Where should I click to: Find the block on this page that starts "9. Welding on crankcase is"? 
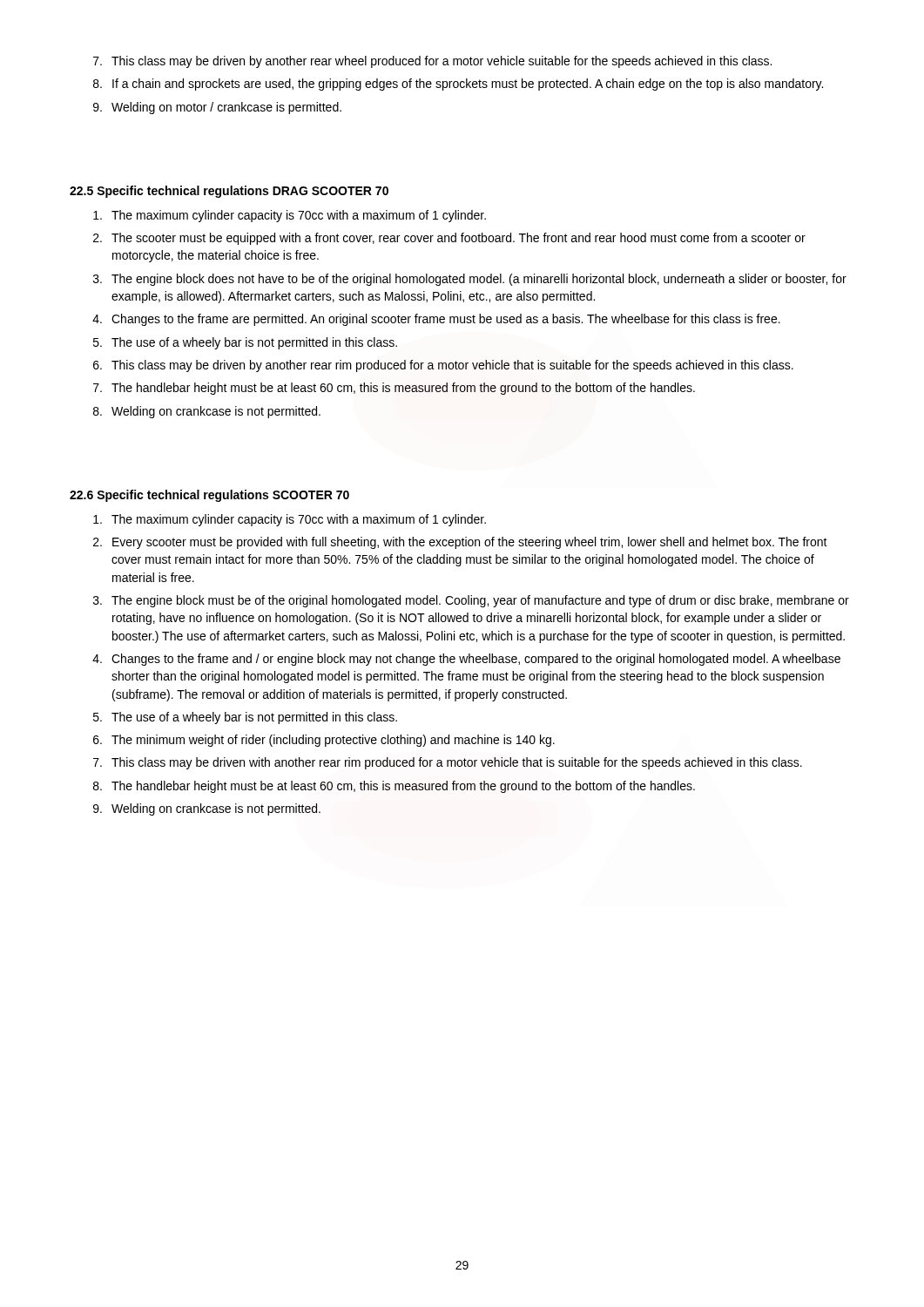click(207, 809)
